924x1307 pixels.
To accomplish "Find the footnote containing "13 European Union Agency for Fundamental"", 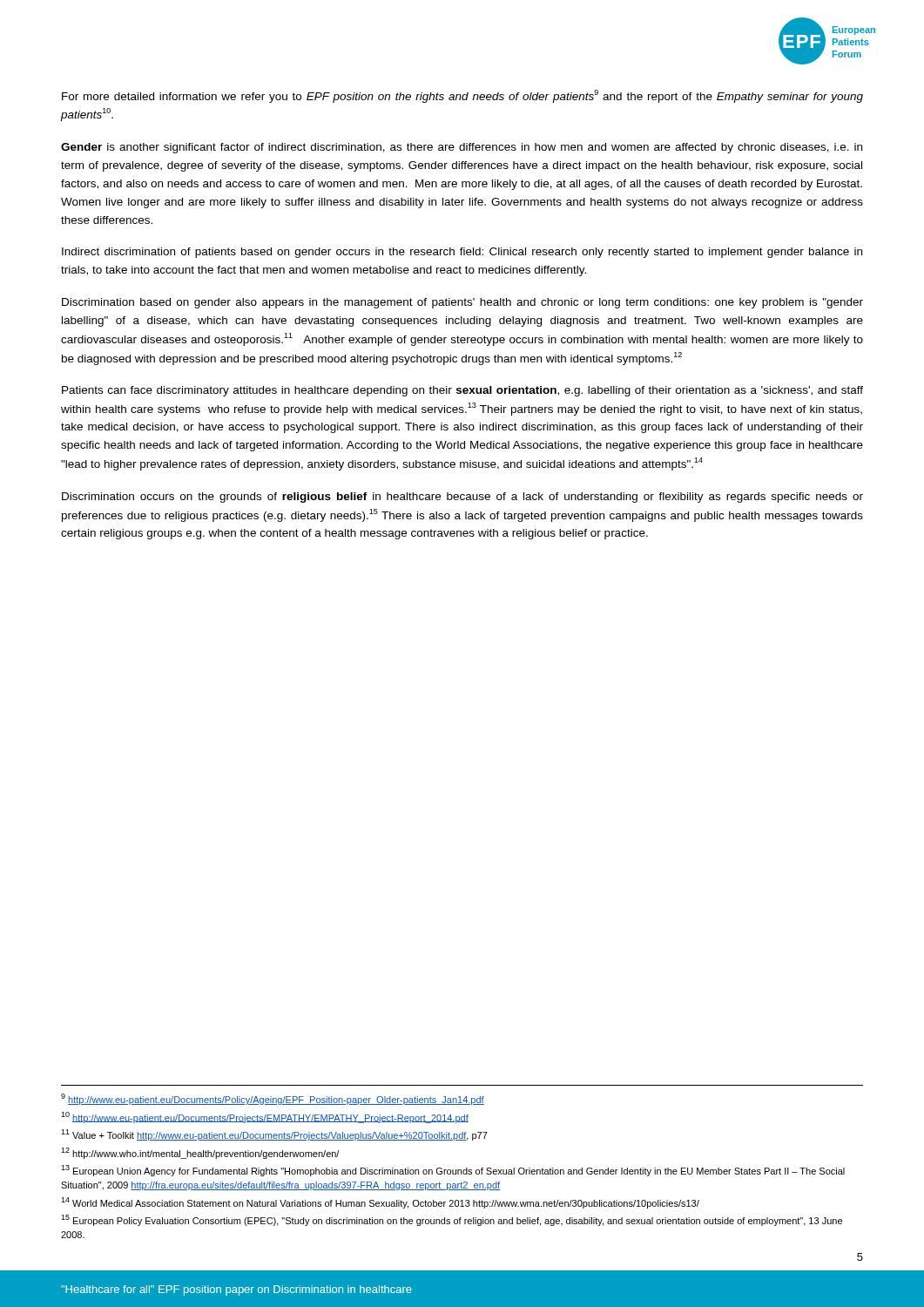I will click(x=453, y=1177).
